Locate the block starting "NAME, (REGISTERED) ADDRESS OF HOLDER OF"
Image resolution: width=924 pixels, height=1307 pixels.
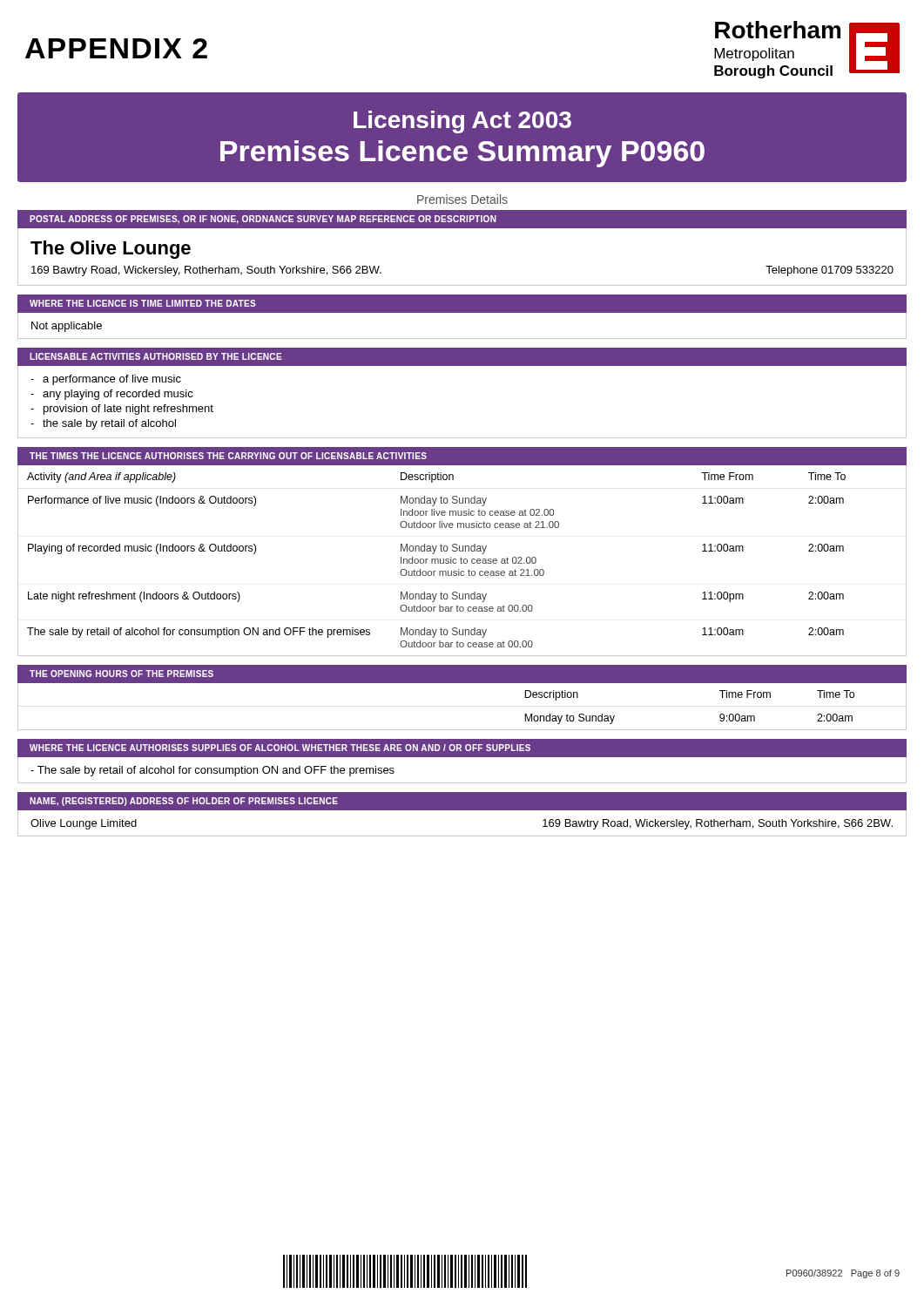pos(184,802)
